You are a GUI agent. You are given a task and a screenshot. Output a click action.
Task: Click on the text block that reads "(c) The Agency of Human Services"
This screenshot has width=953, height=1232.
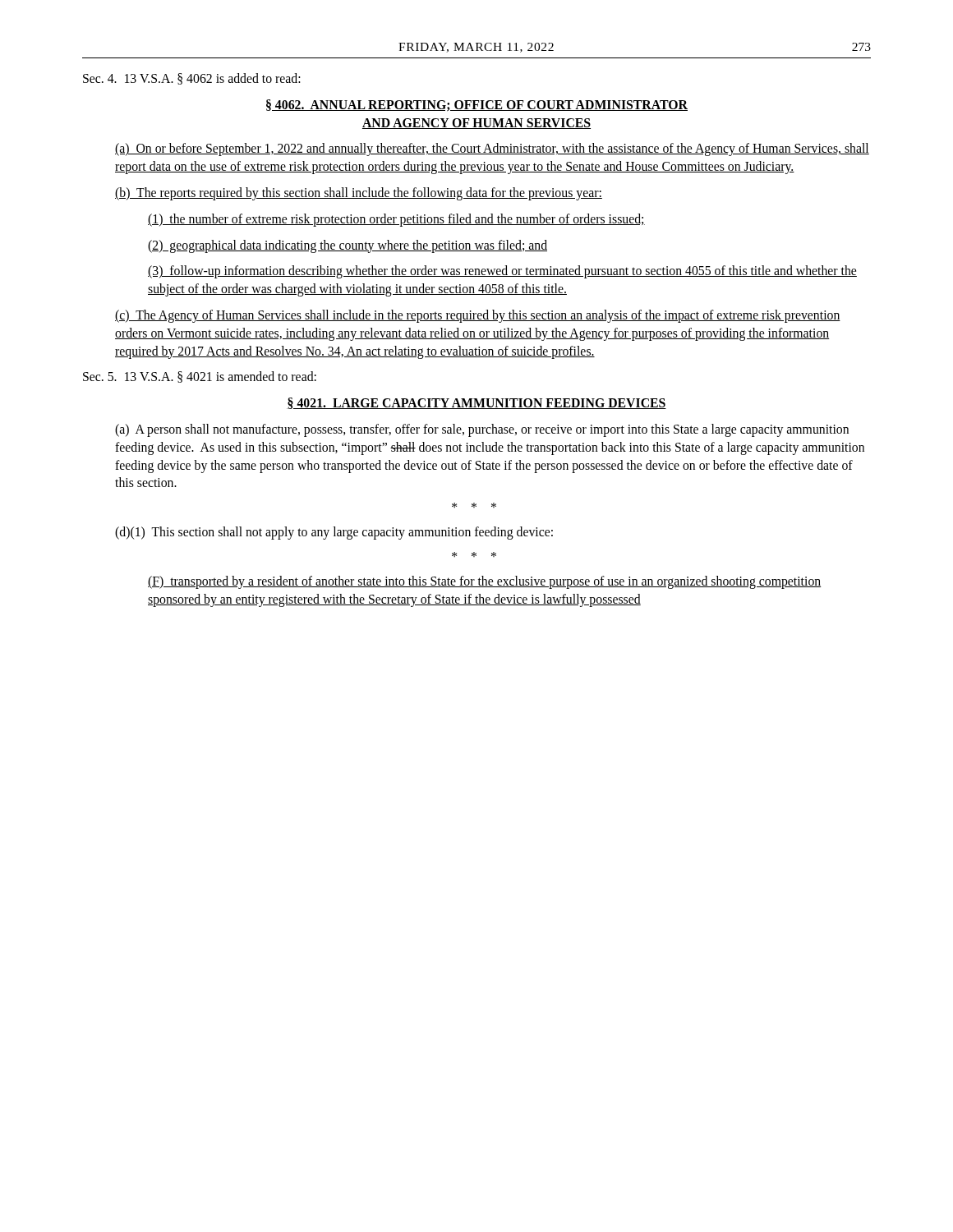coord(477,333)
